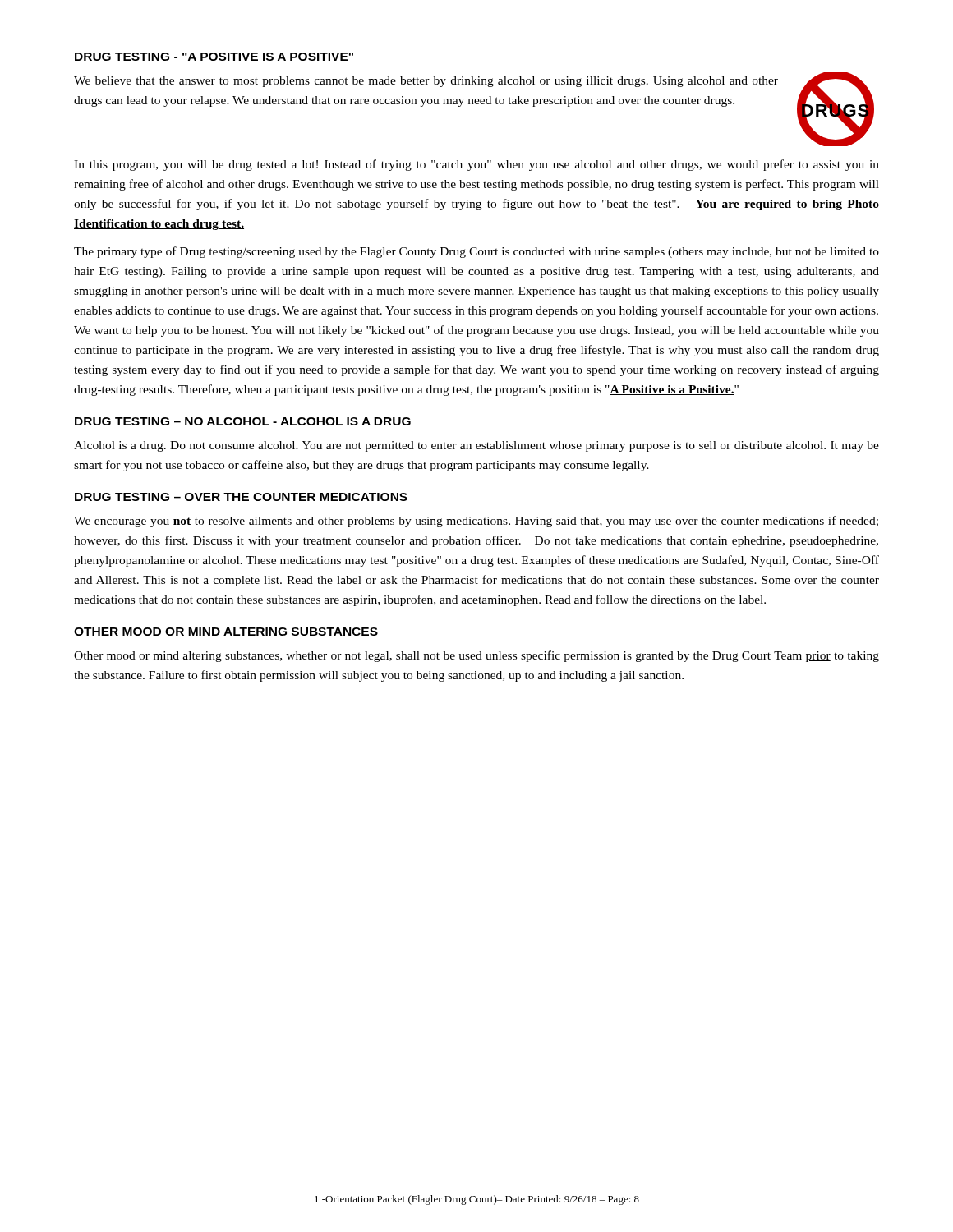Click where it says "OTHER MOOD OR MIND ALTERING SUBSTANCES"
953x1232 pixels.
(226, 631)
